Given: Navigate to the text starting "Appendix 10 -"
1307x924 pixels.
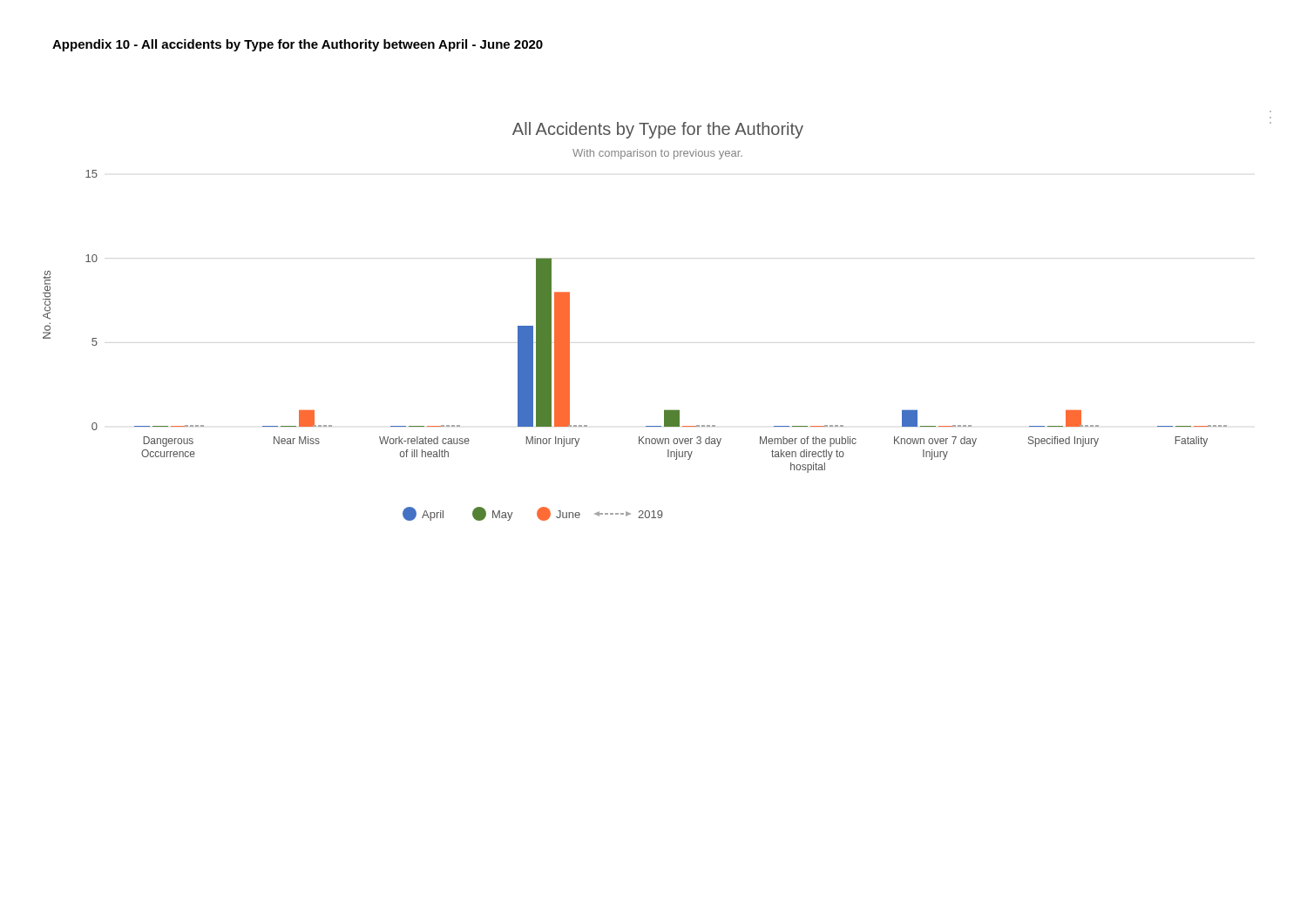Looking at the screenshot, I should point(298,44).
